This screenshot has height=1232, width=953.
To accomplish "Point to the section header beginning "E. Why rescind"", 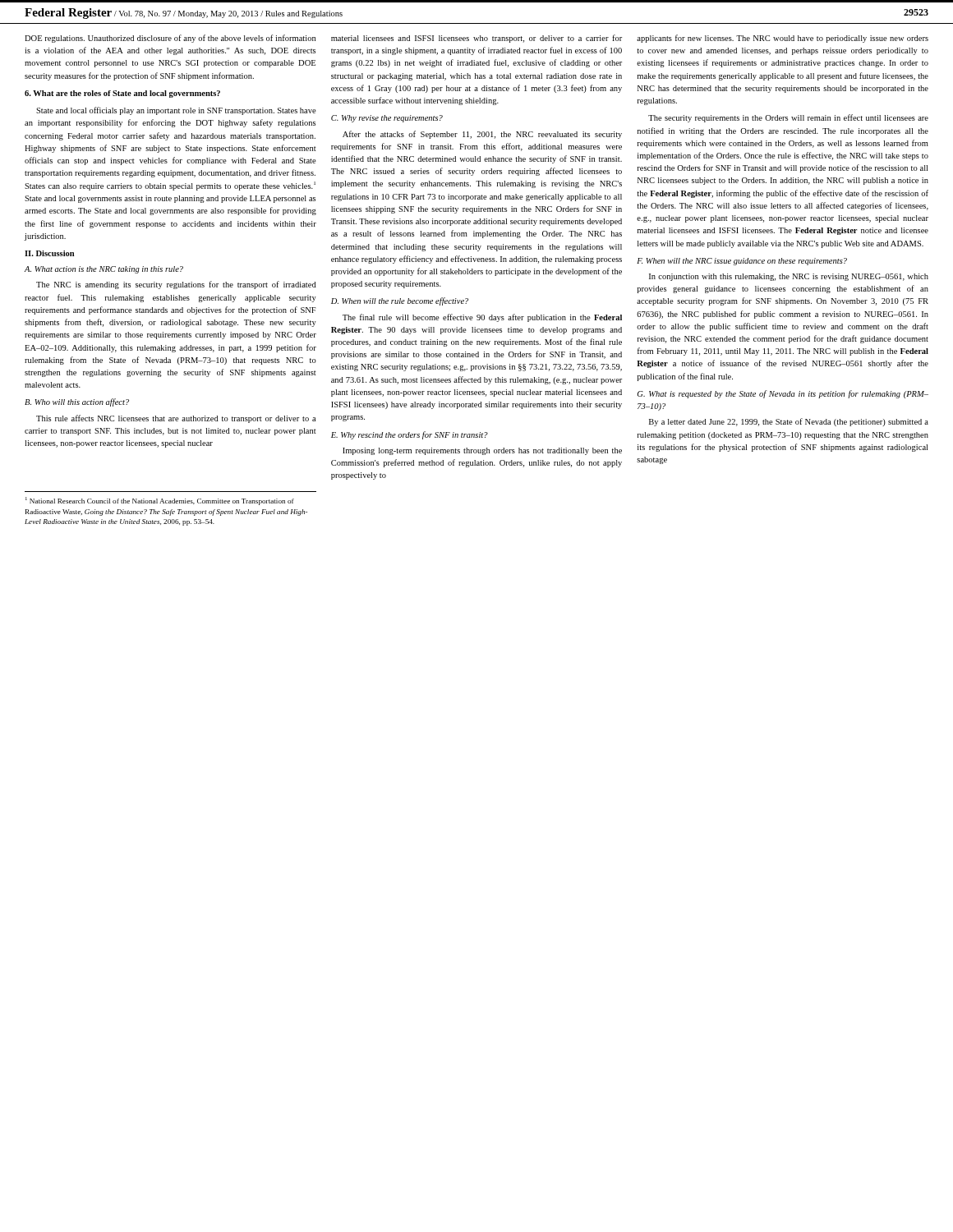I will (476, 435).
